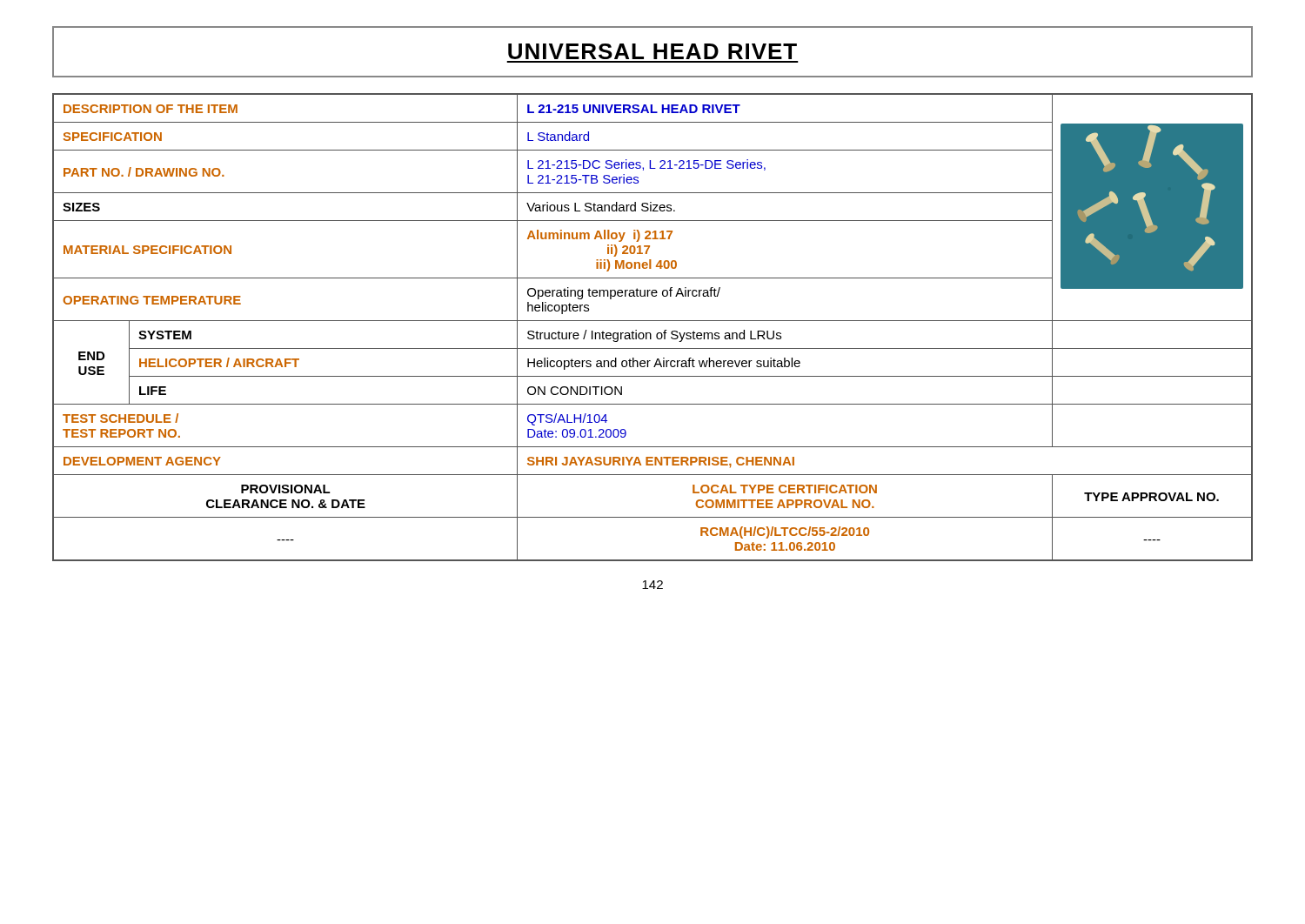Select the element starting "UNIVERSAL HEAD RIVET"

tap(652, 51)
